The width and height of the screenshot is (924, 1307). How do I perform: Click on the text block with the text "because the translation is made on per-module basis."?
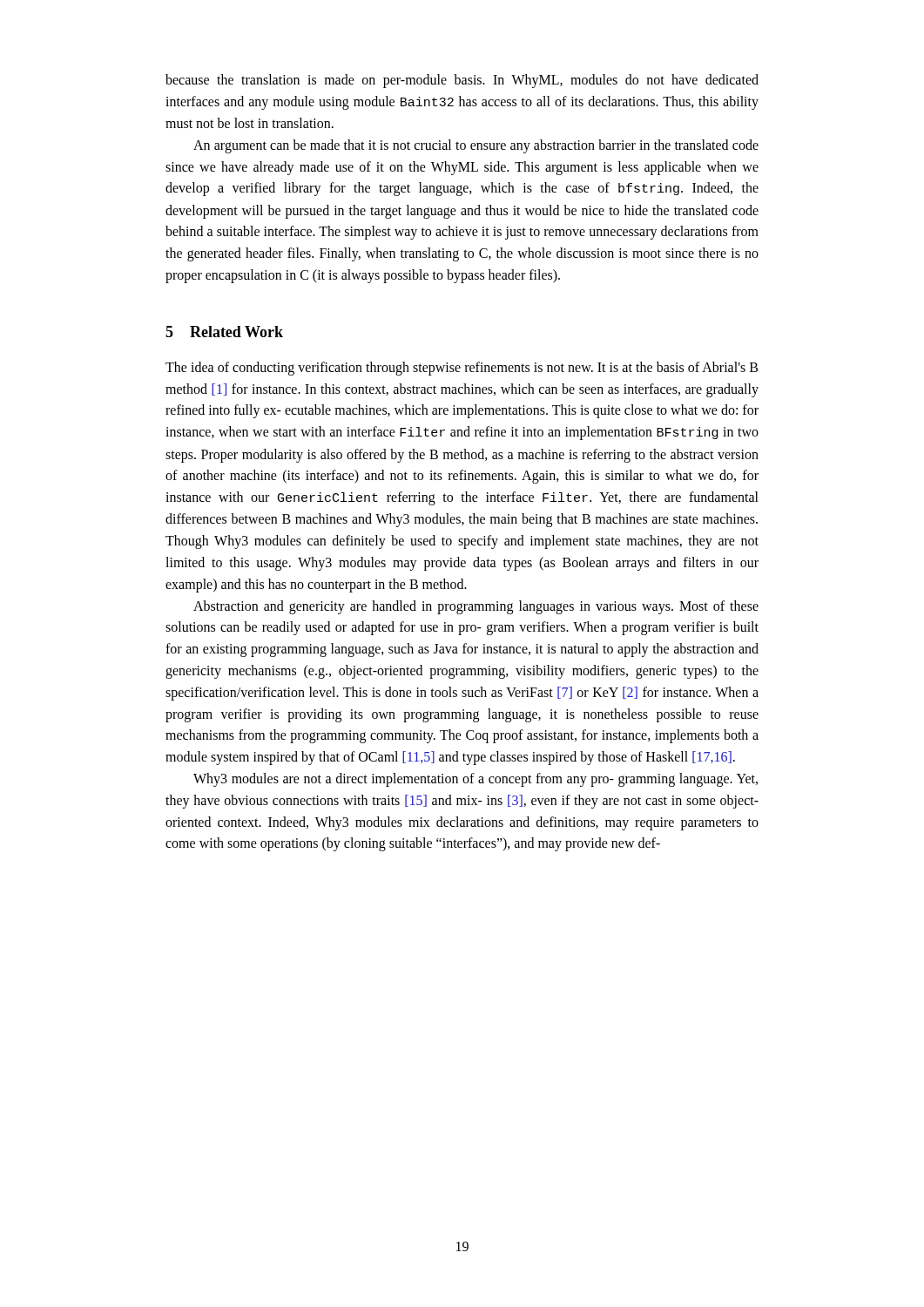(462, 178)
